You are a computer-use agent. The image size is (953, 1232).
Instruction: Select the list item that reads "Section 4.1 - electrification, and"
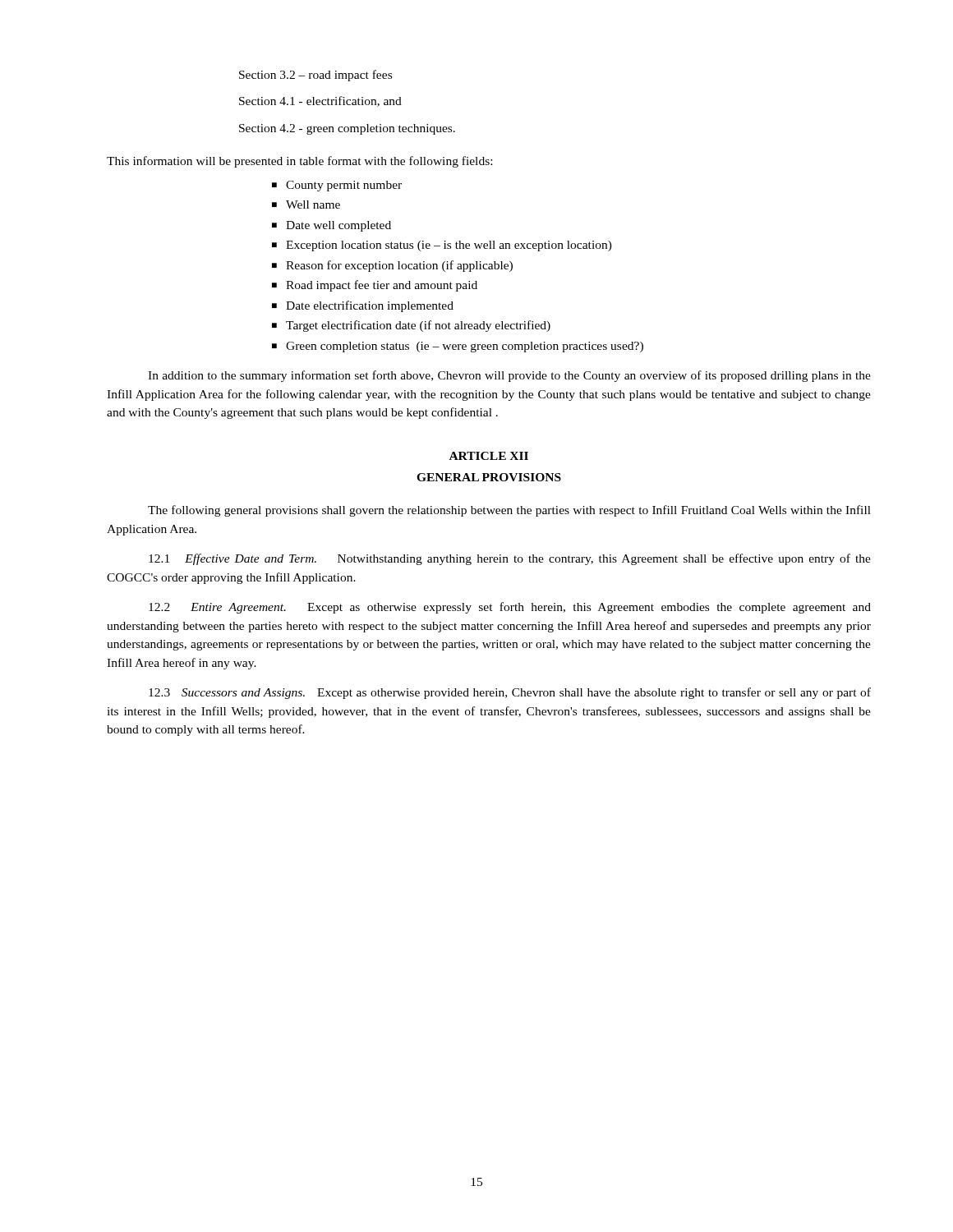pyautogui.click(x=320, y=101)
